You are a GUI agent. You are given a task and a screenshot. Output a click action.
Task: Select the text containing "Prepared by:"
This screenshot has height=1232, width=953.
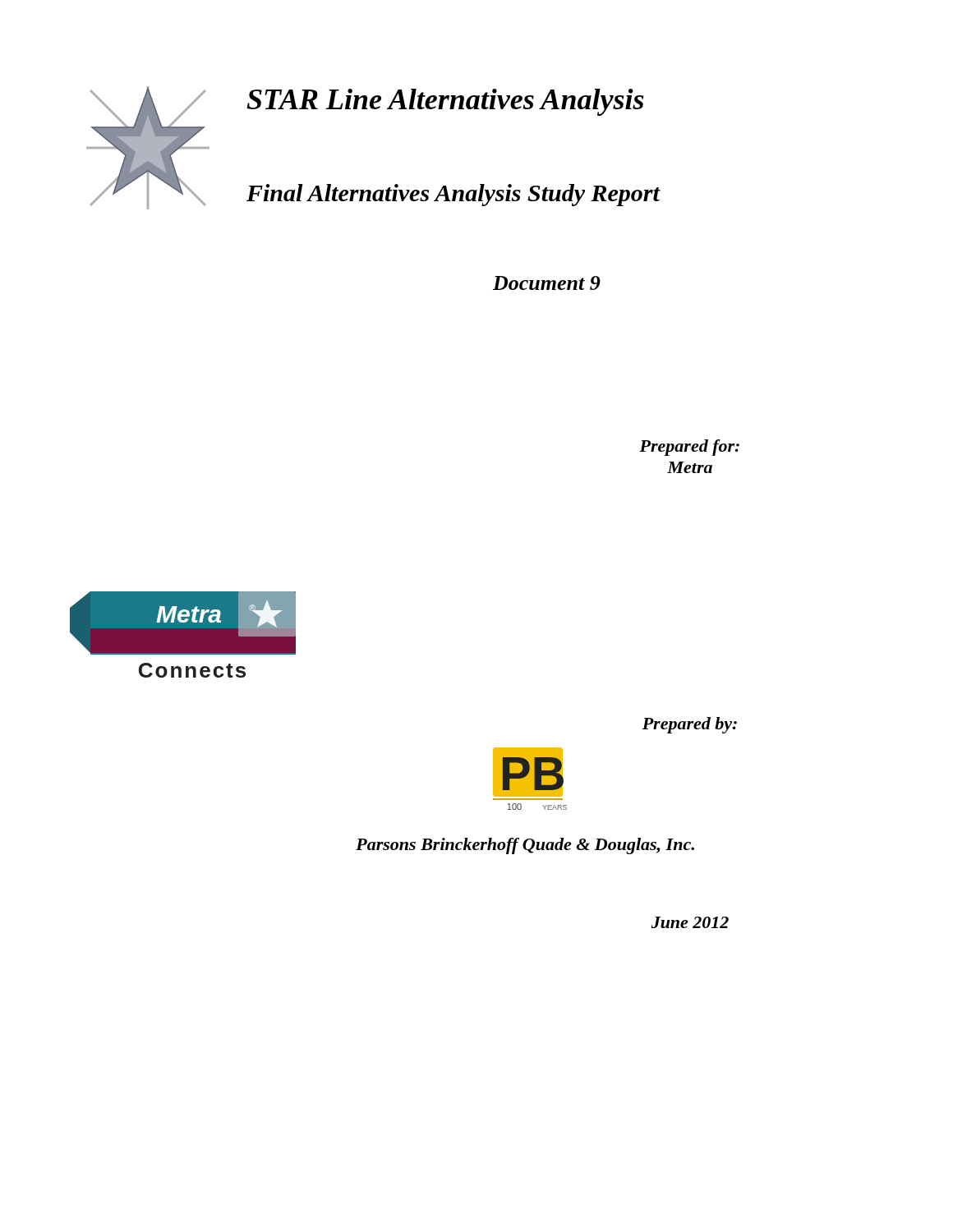click(x=690, y=723)
